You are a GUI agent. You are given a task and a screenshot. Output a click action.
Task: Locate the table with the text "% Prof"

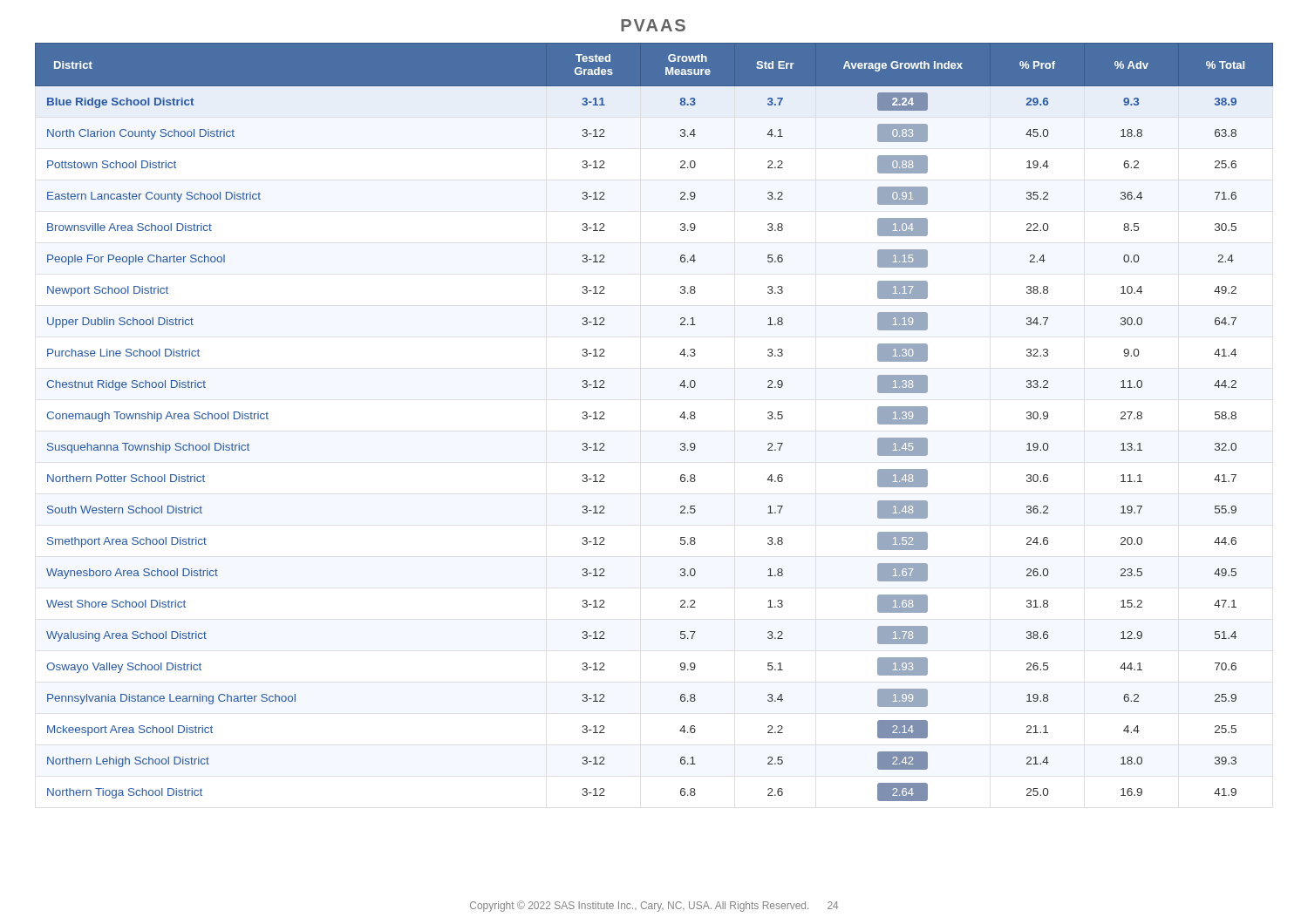tap(654, 425)
